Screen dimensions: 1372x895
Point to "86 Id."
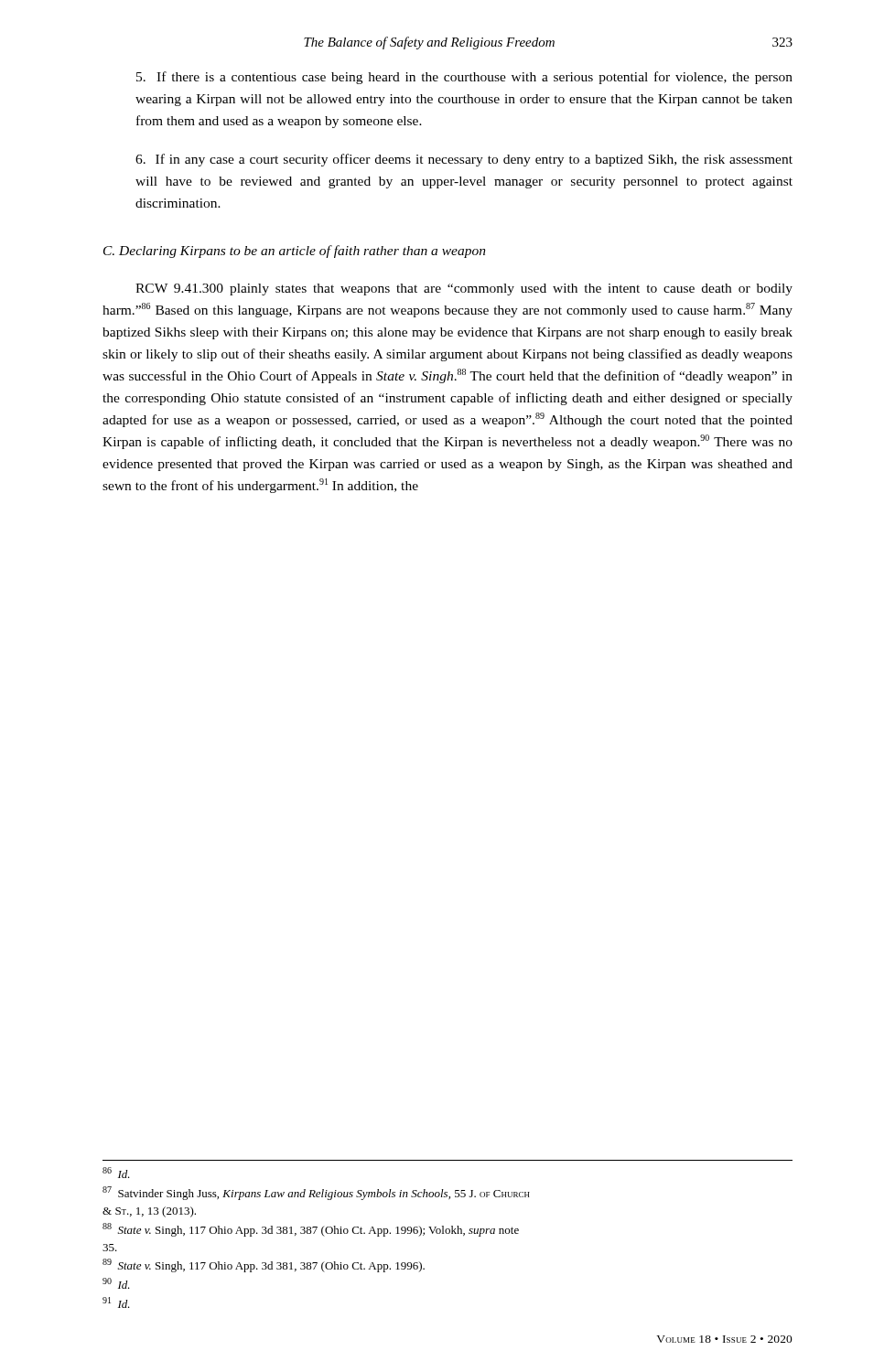[116, 1174]
